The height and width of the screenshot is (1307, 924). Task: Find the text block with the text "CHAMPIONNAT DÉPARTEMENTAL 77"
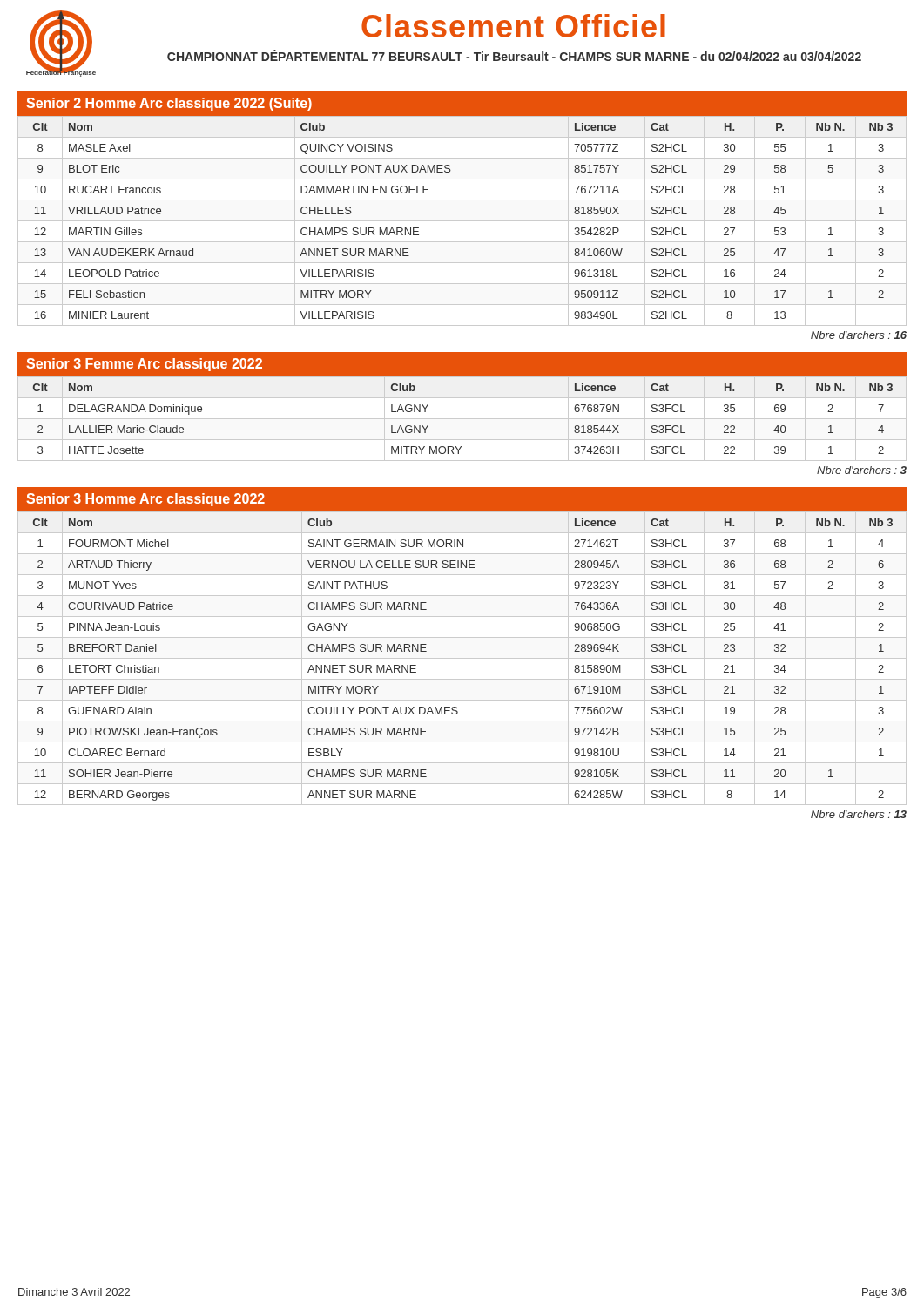click(x=514, y=57)
